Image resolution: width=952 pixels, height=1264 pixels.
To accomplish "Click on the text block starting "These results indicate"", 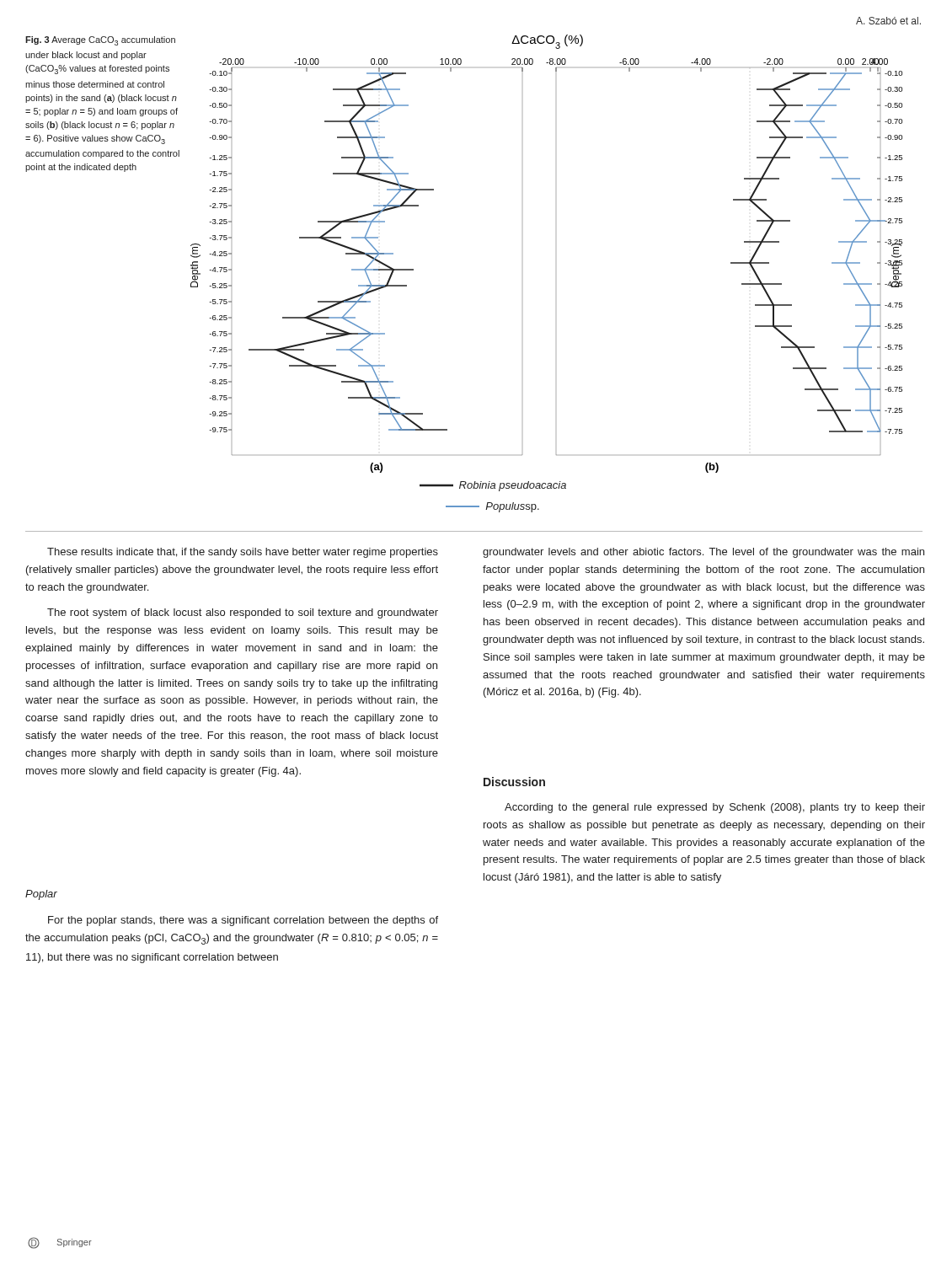I will (232, 662).
